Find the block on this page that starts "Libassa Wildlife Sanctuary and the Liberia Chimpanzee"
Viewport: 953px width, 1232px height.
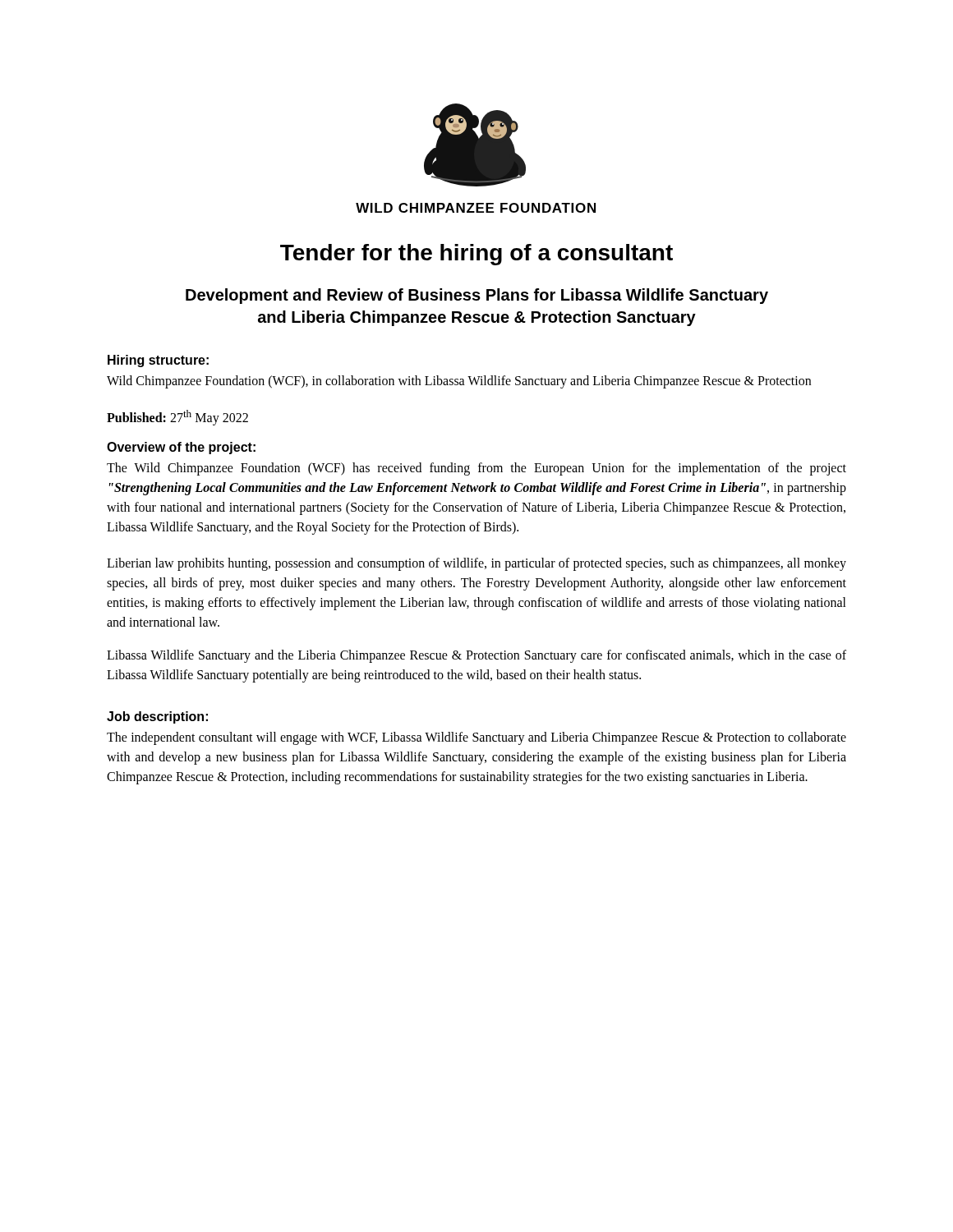tap(476, 665)
